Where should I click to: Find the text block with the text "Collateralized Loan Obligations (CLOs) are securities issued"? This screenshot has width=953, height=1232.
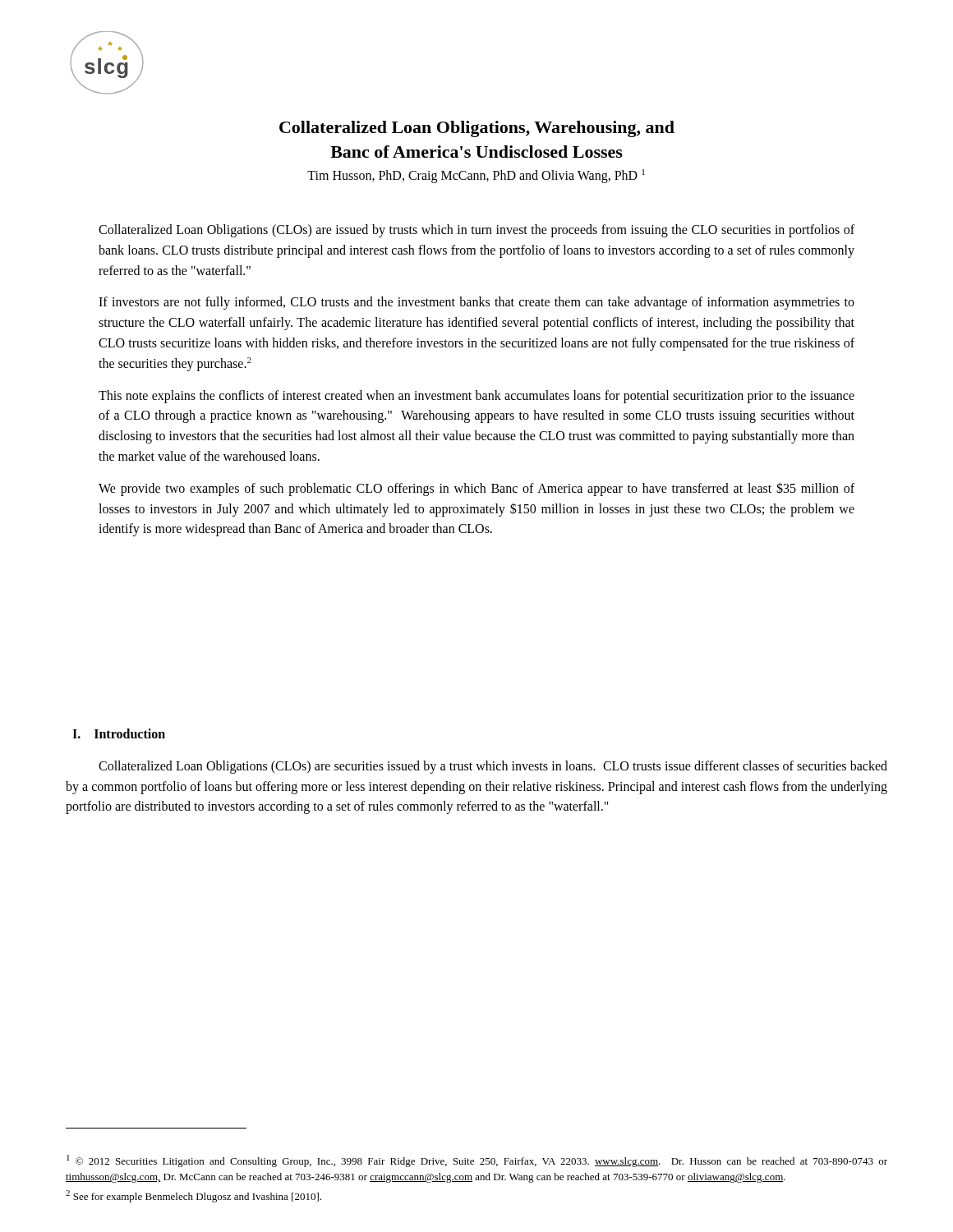pos(476,787)
